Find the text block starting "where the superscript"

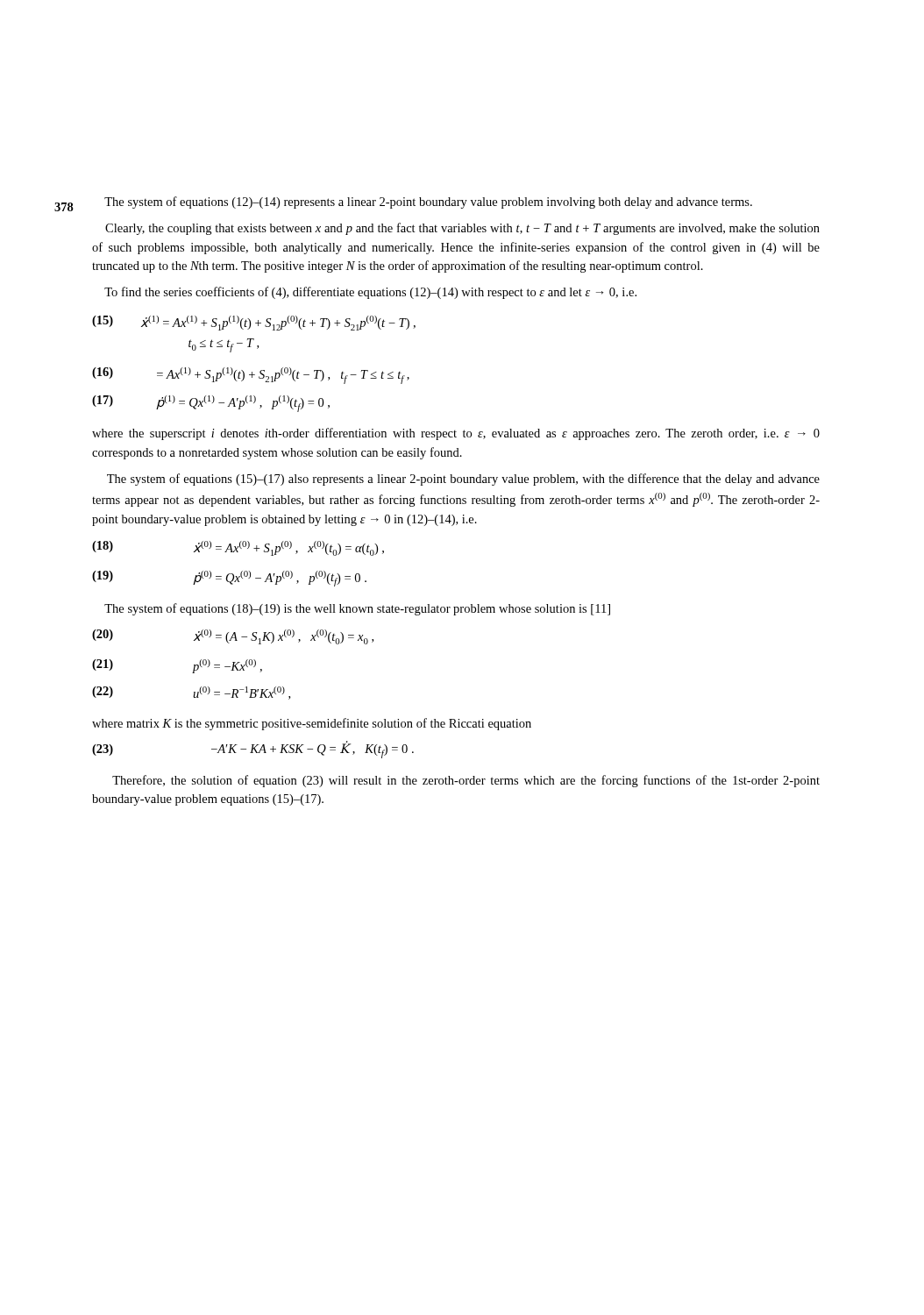(x=456, y=443)
